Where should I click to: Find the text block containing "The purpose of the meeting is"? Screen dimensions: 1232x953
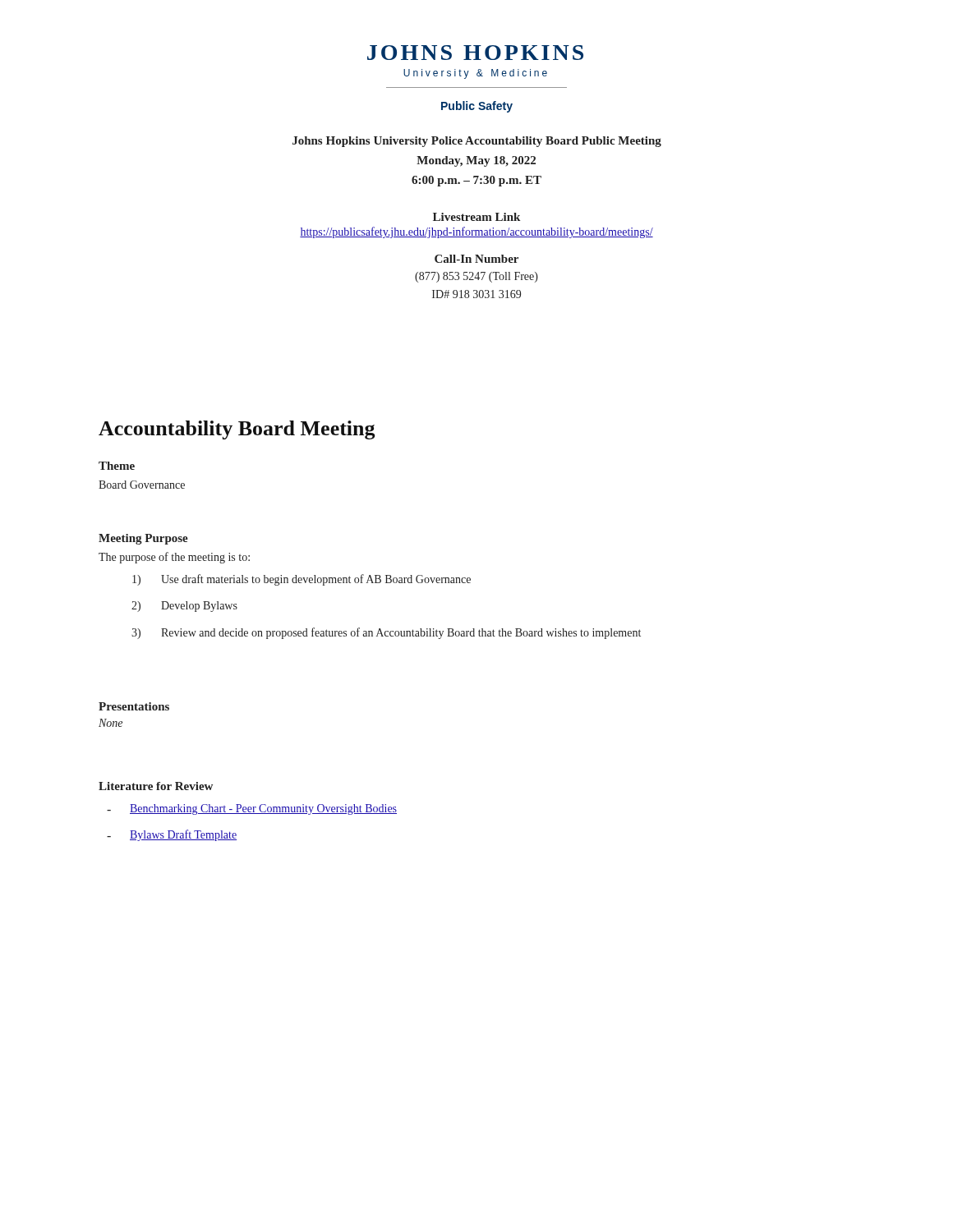click(x=175, y=557)
